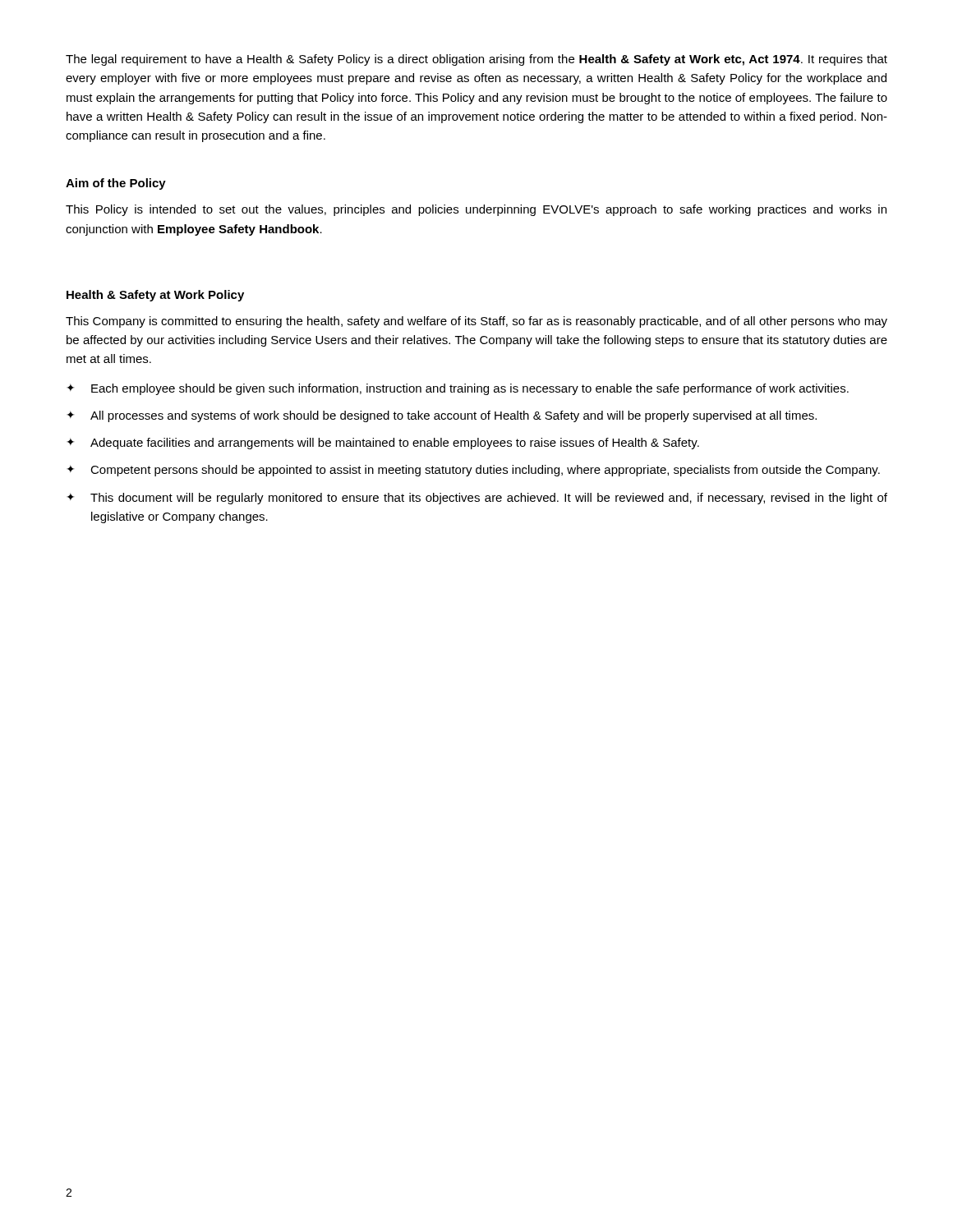Locate the text block that says "This Policy is"
This screenshot has height=1232, width=953.
(476, 219)
